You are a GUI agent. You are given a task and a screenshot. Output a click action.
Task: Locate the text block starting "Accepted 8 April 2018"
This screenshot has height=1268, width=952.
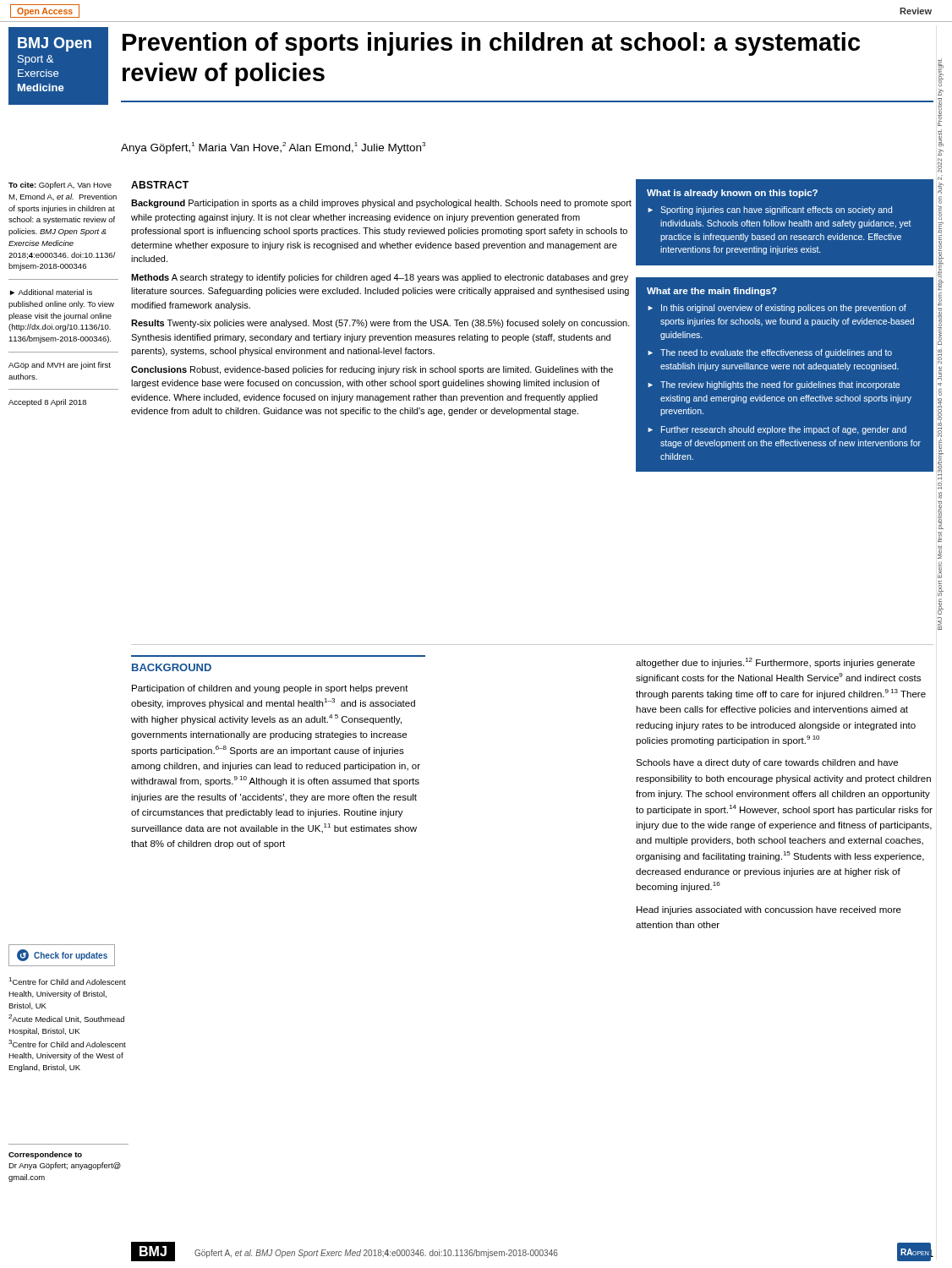point(48,402)
